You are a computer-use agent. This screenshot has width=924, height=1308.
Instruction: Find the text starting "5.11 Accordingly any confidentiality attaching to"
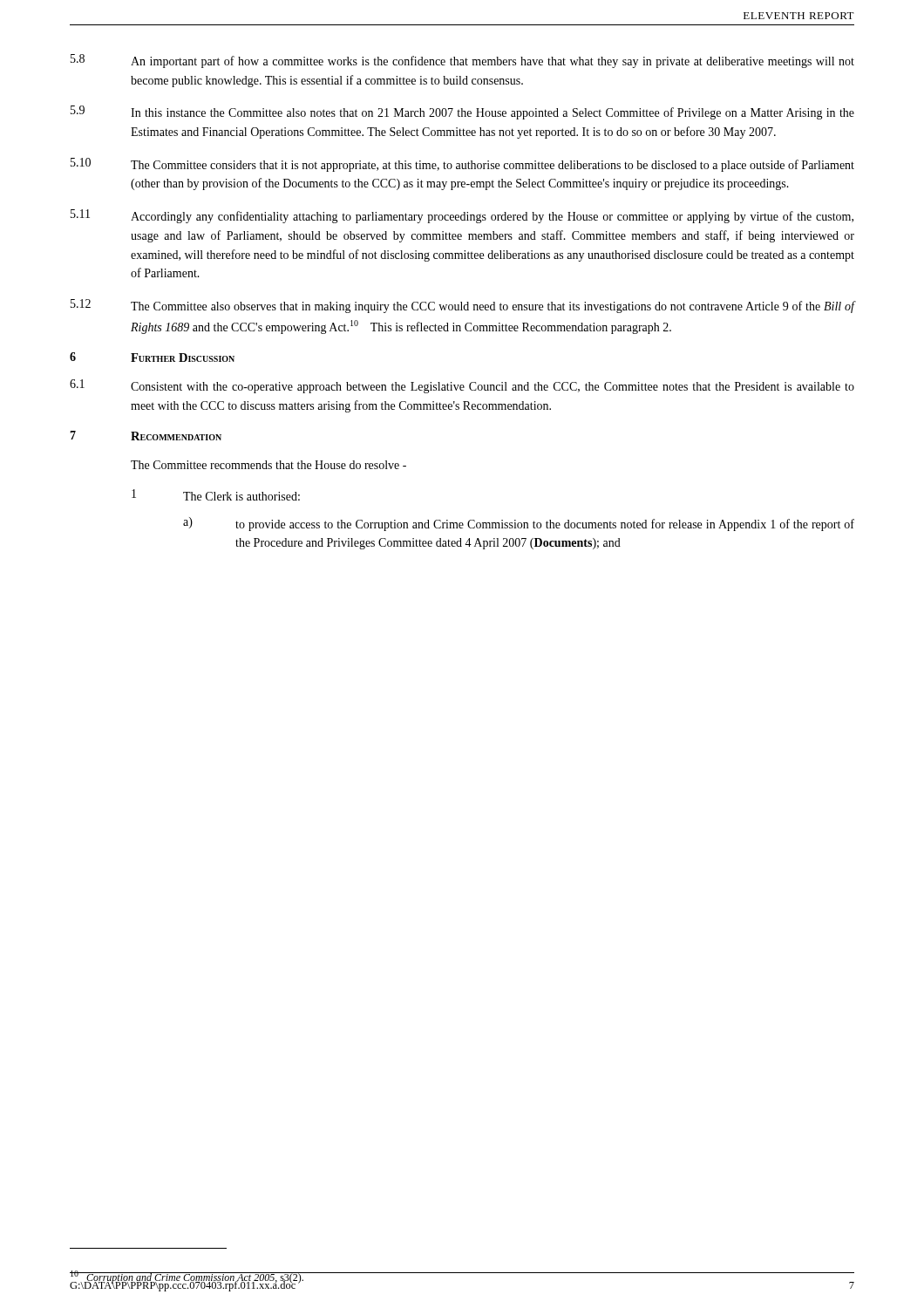(x=462, y=246)
